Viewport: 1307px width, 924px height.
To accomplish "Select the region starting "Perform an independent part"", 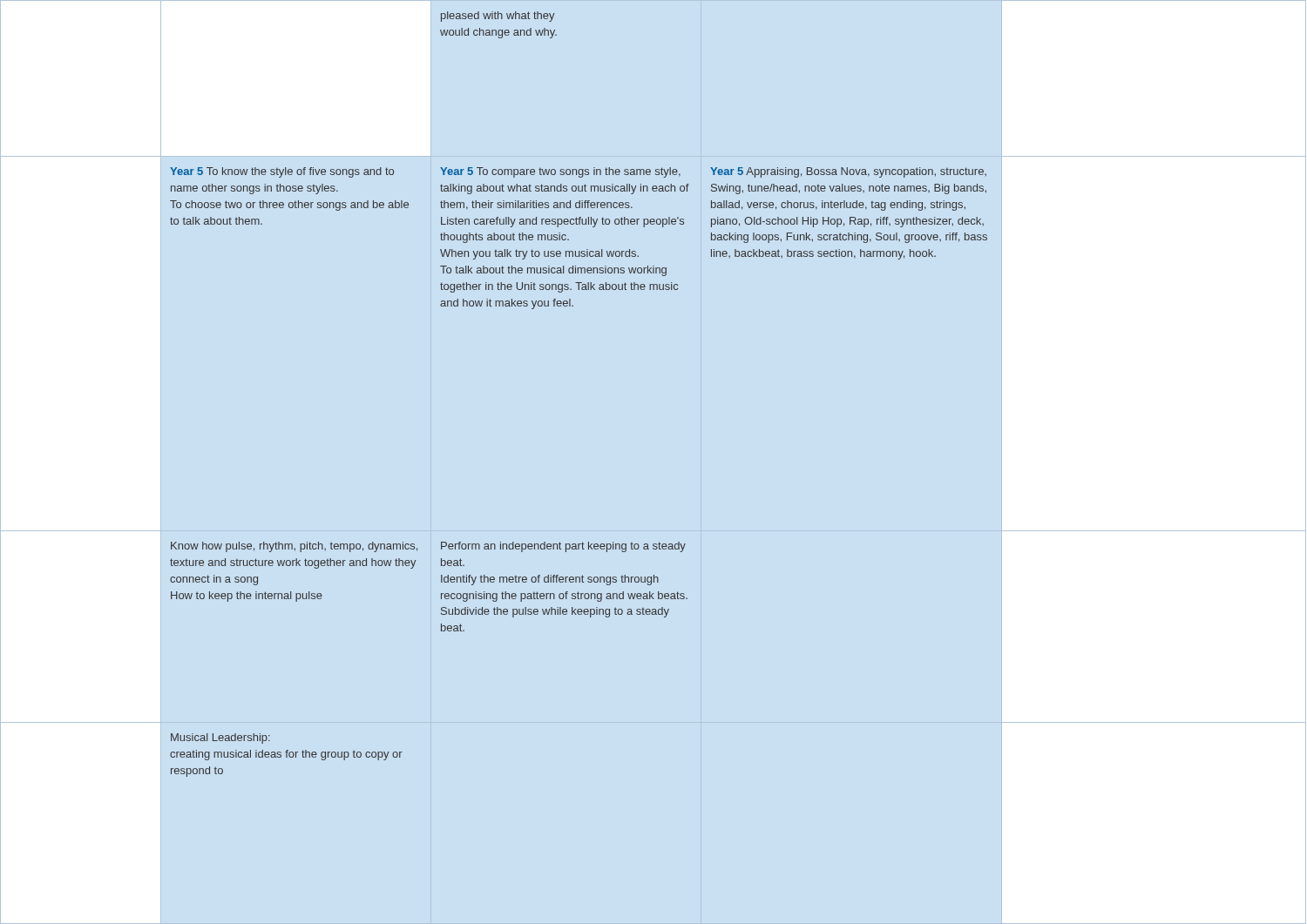I will pos(564,587).
